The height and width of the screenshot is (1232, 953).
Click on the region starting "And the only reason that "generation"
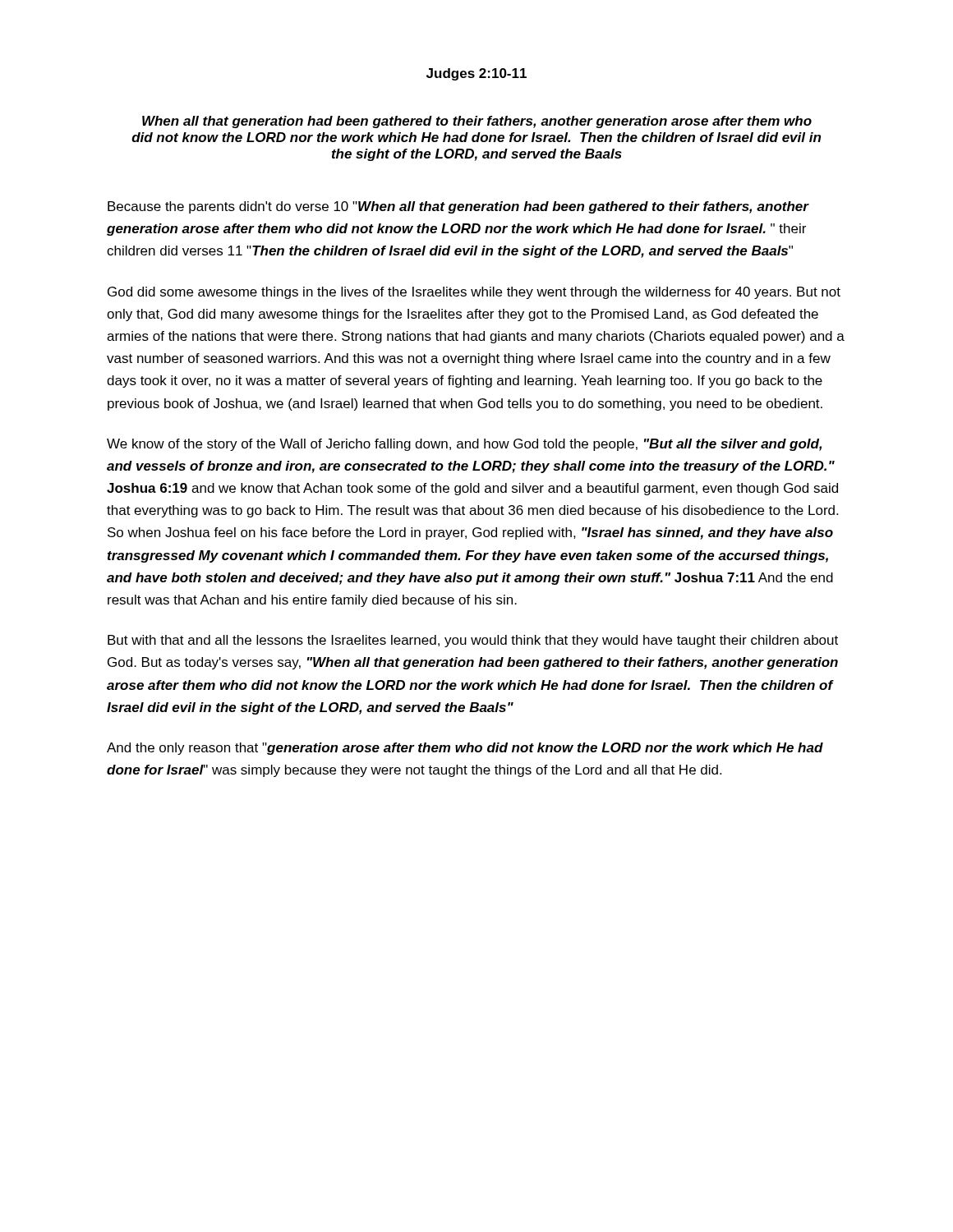[x=465, y=759]
